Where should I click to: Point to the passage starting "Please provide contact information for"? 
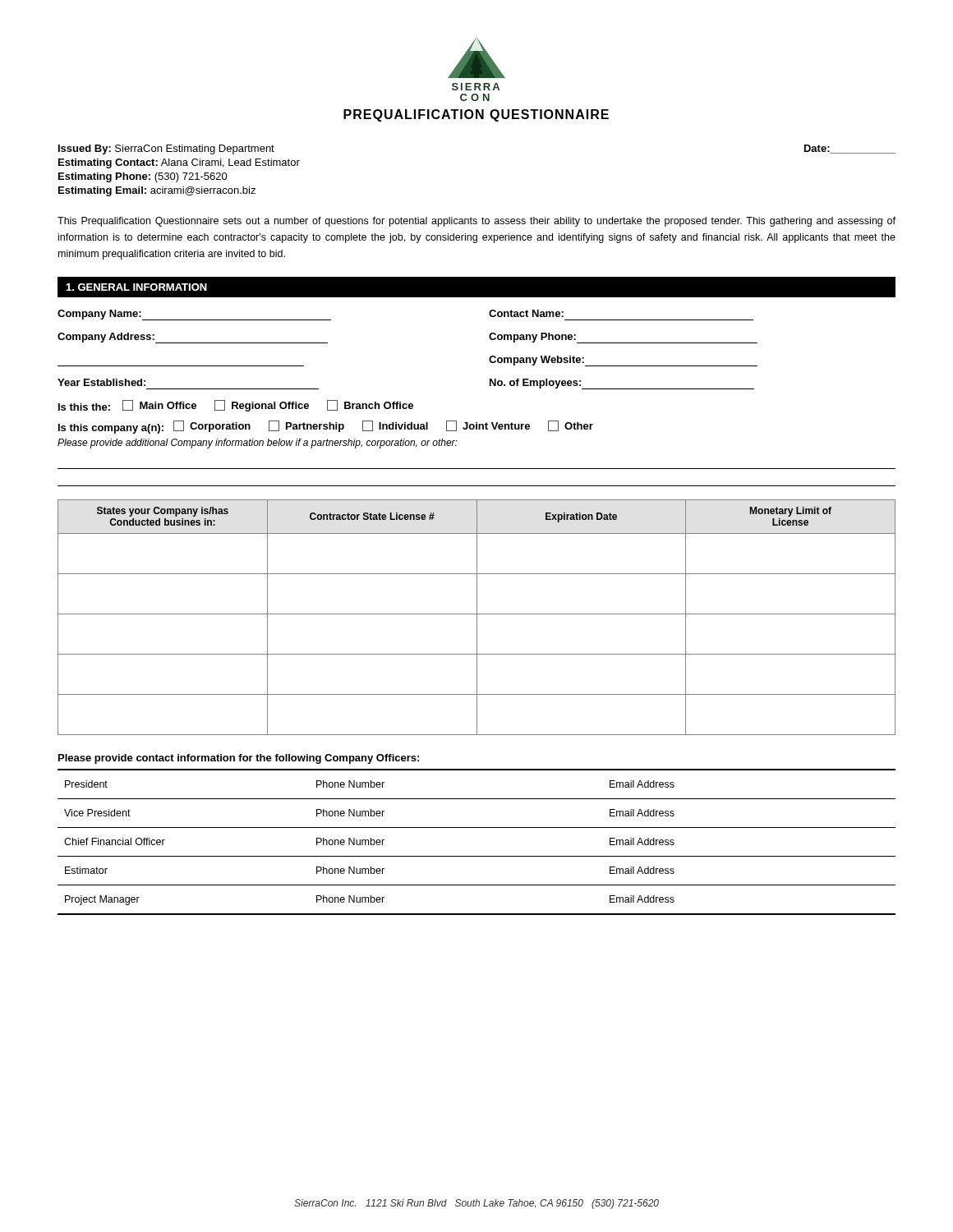coord(239,758)
